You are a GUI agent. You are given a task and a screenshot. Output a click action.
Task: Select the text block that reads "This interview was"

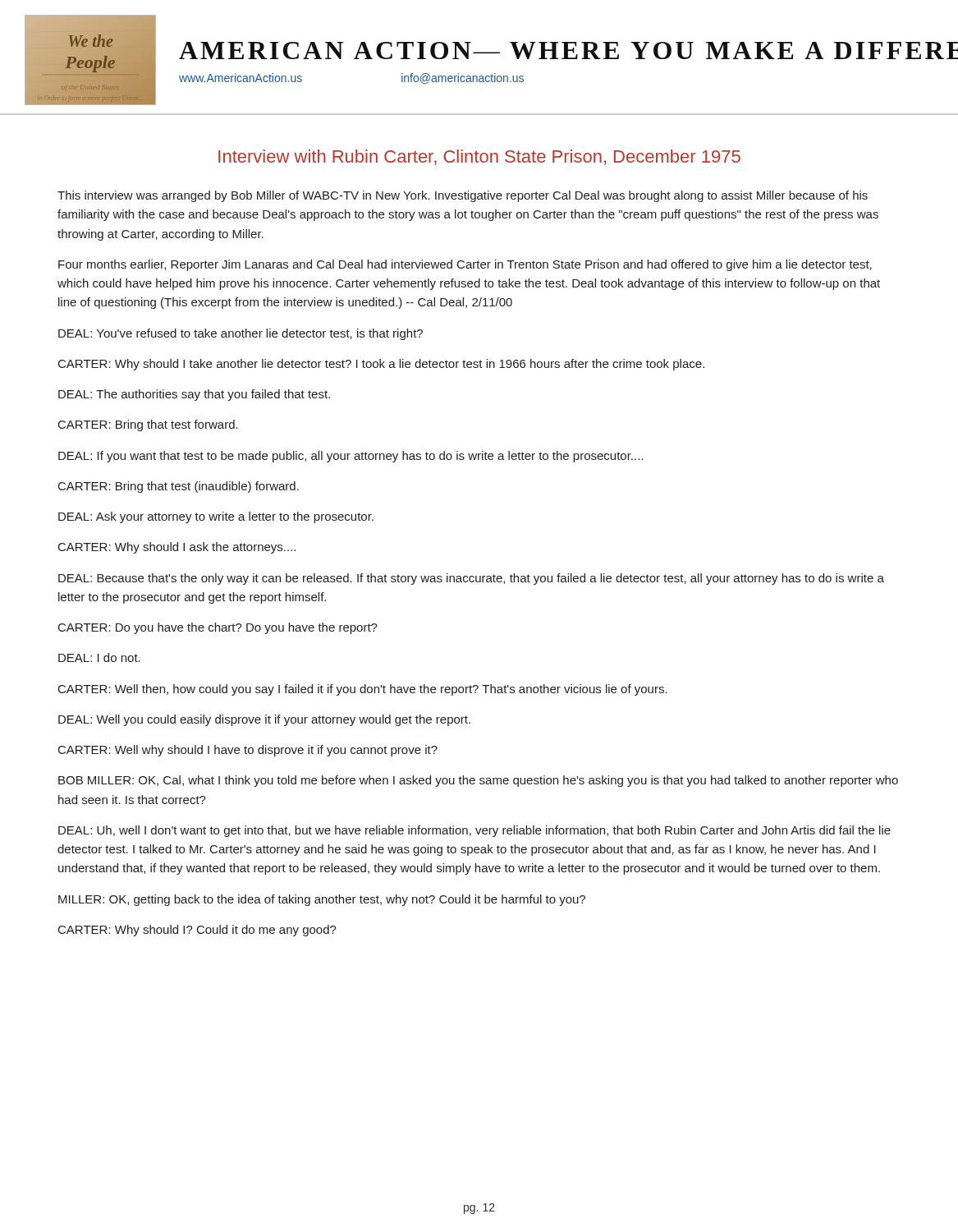pyautogui.click(x=468, y=214)
